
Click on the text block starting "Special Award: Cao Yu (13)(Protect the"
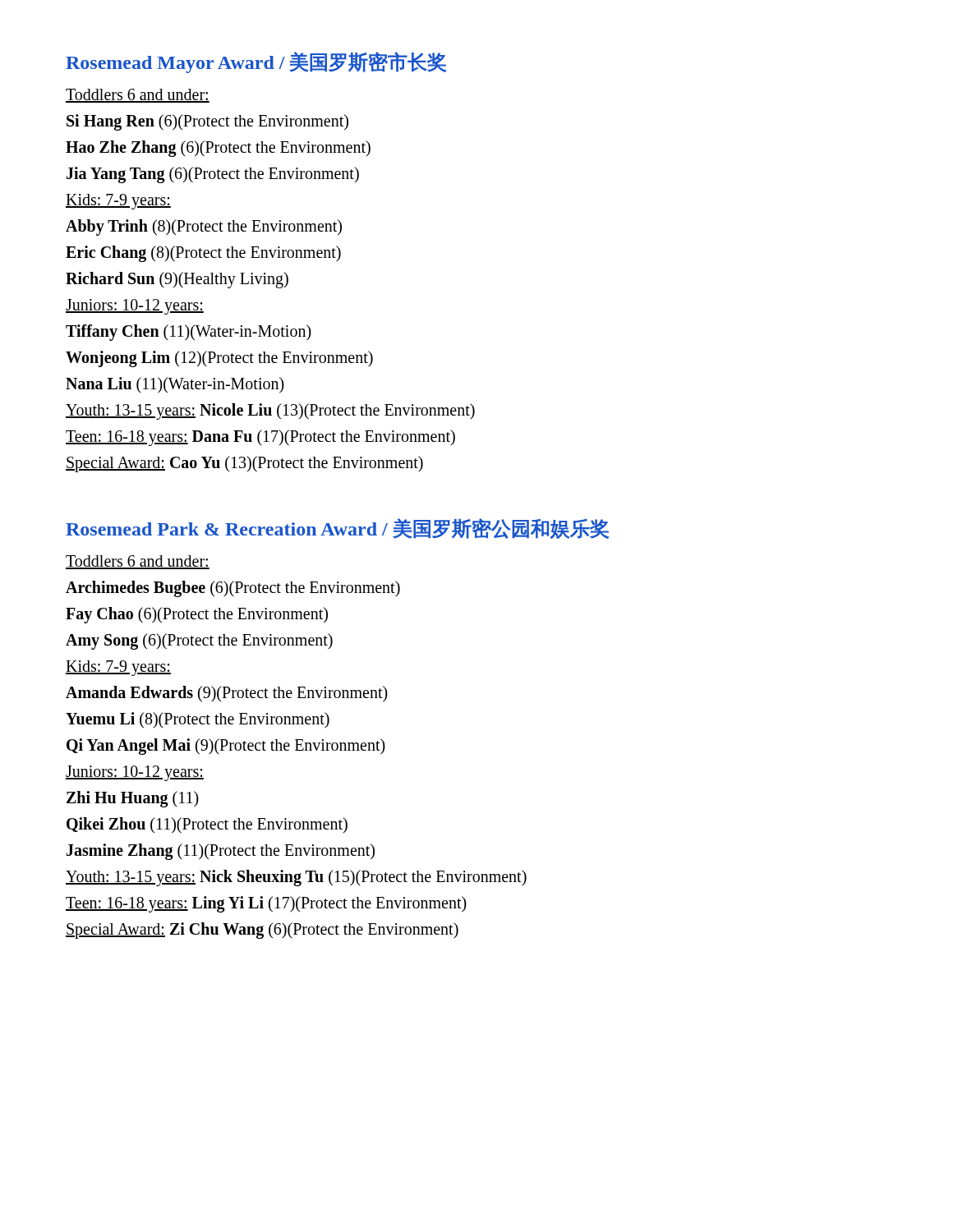pyautogui.click(x=245, y=462)
